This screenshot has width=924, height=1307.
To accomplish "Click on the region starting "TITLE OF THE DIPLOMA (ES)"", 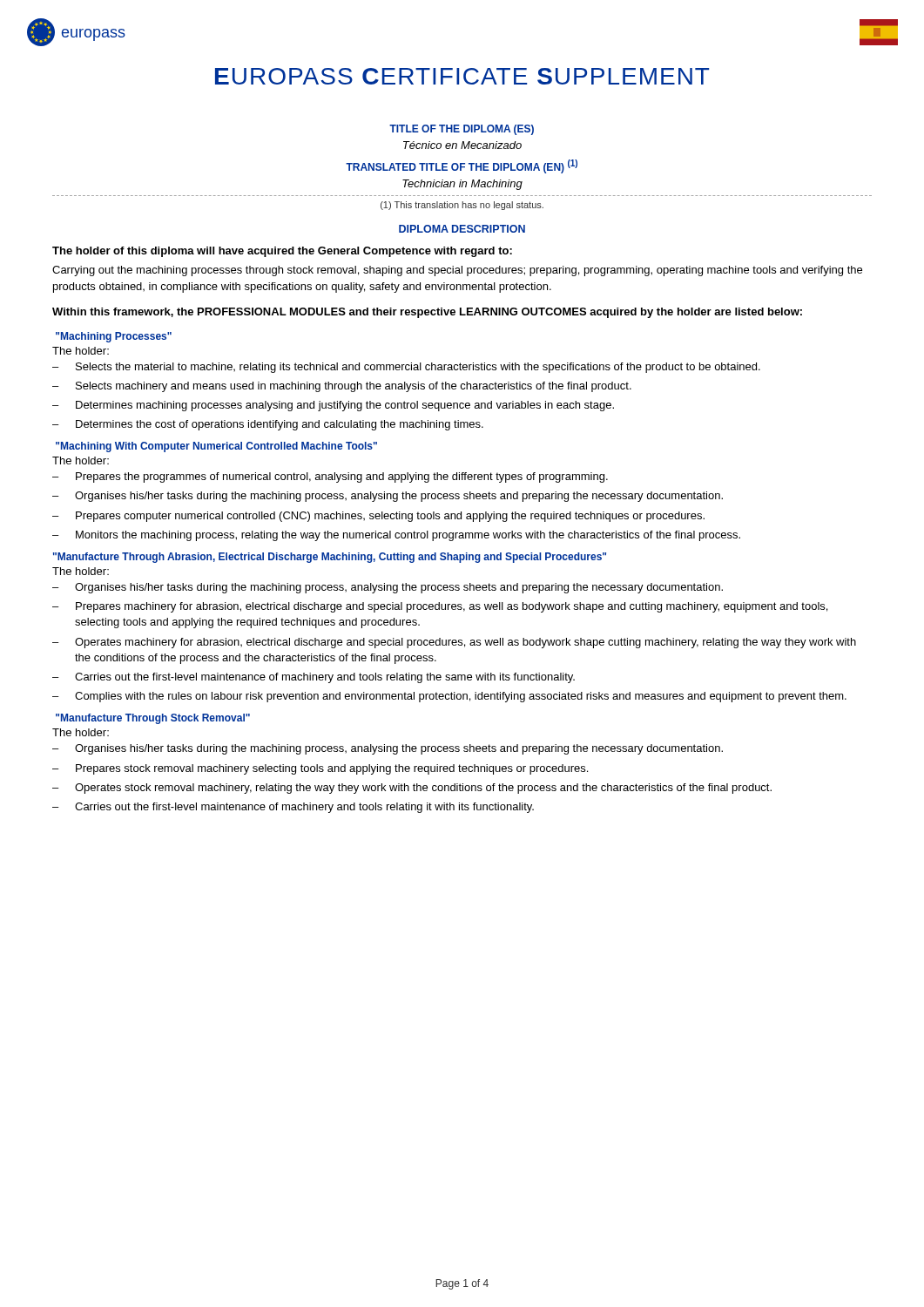I will [x=462, y=129].
